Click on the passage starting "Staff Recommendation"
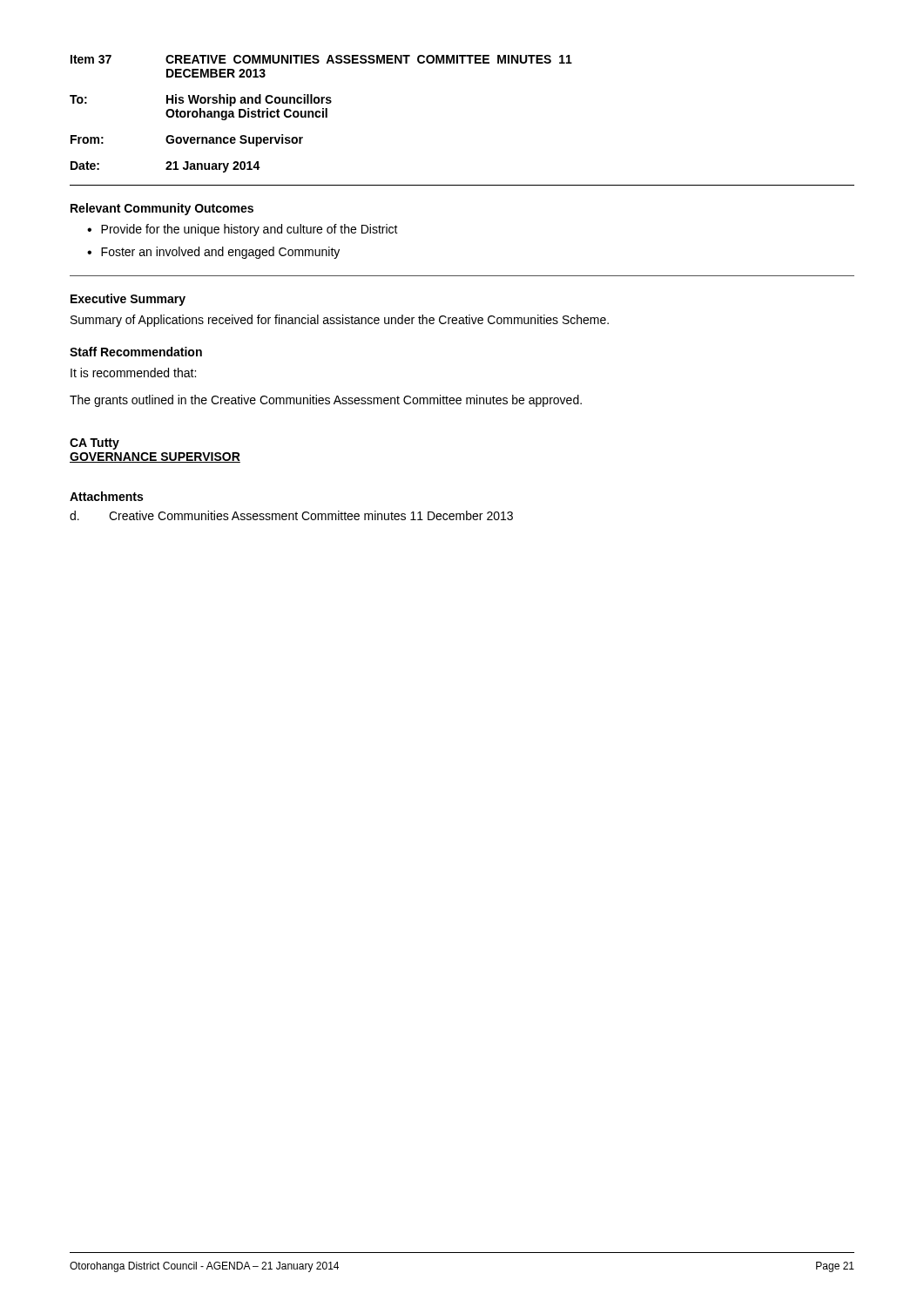This screenshot has height=1307, width=924. pyautogui.click(x=136, y=352)
